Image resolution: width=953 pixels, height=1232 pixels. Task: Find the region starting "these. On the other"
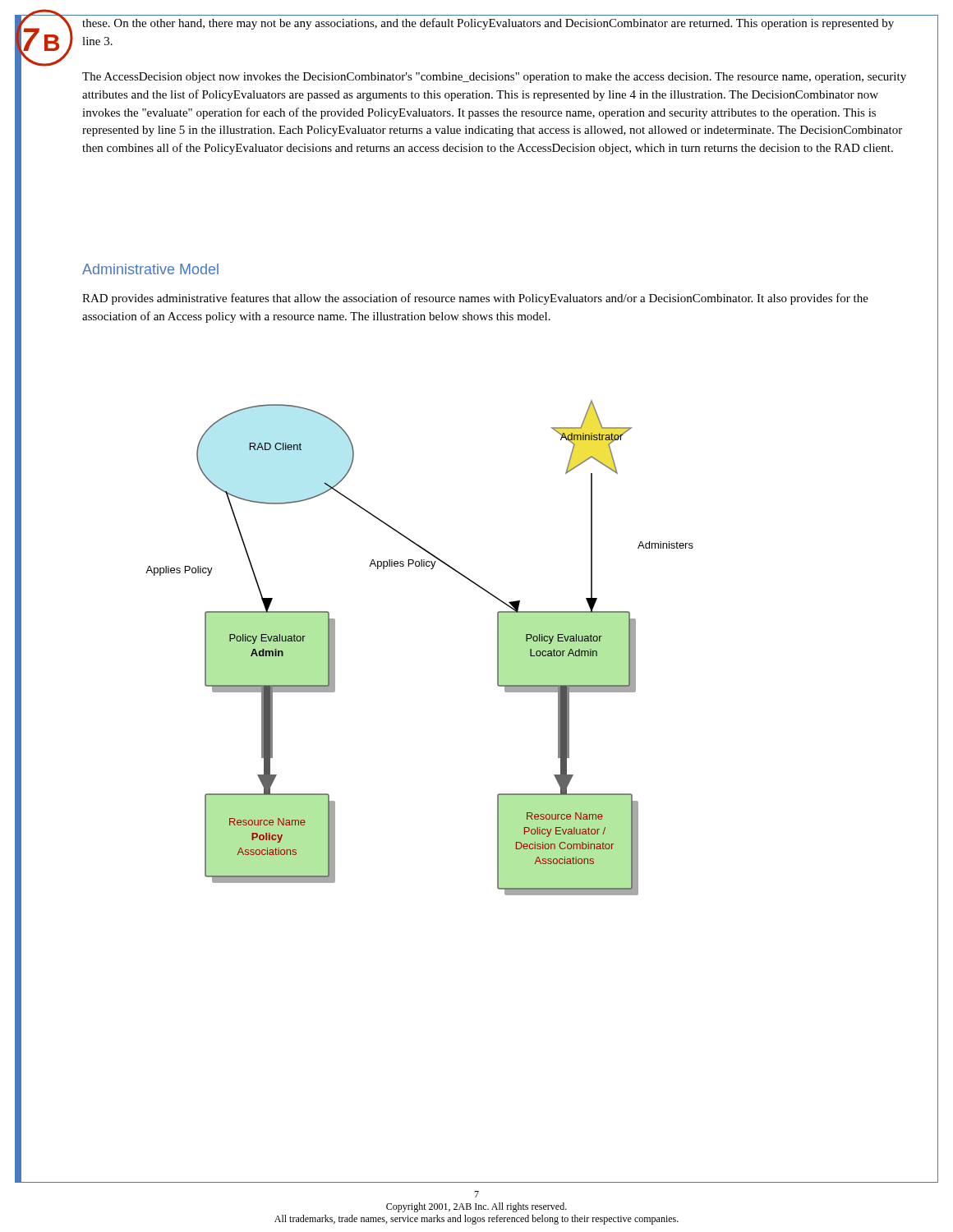click(x=497, y=33)
